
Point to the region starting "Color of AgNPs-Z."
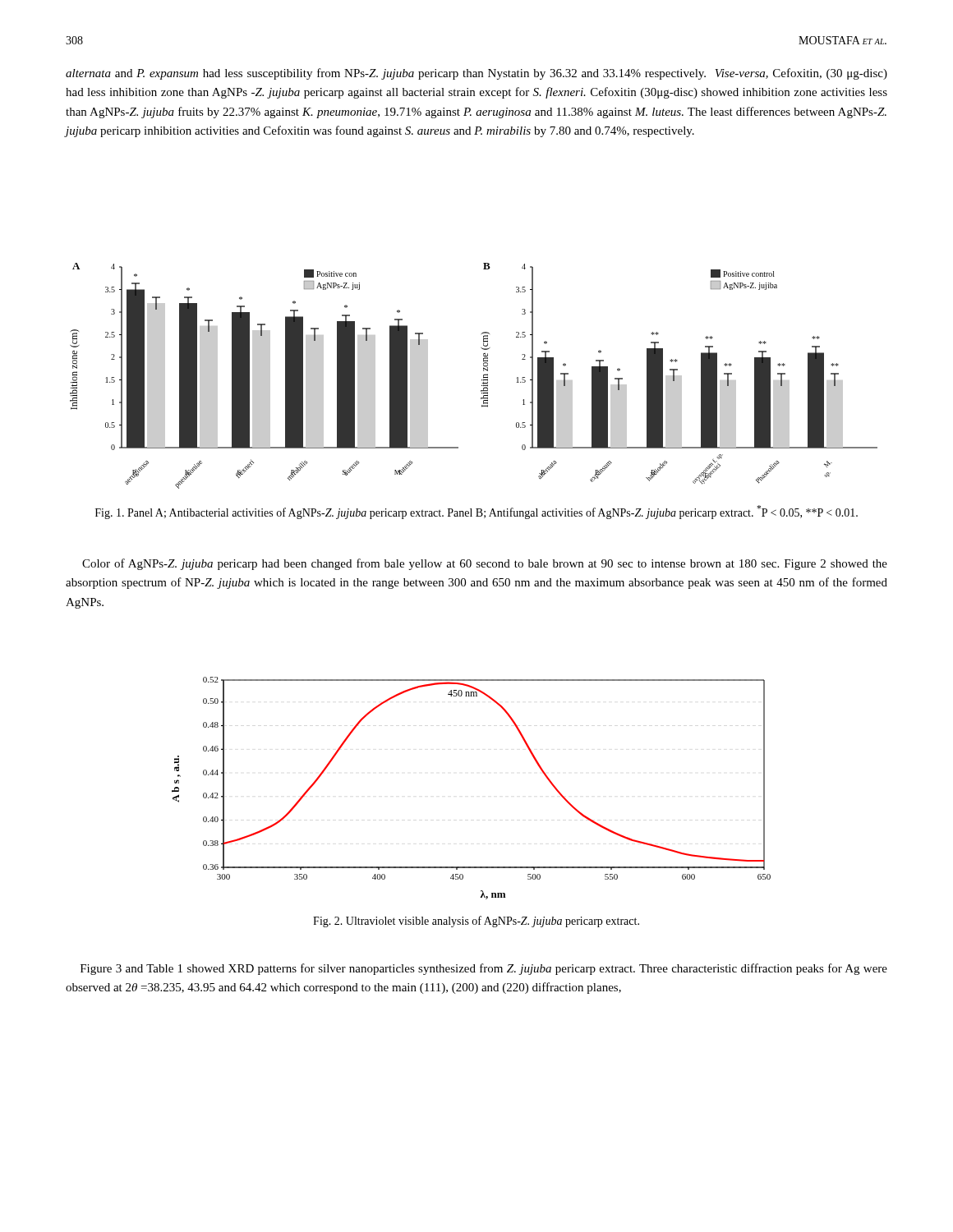click(x=476, y=583)
